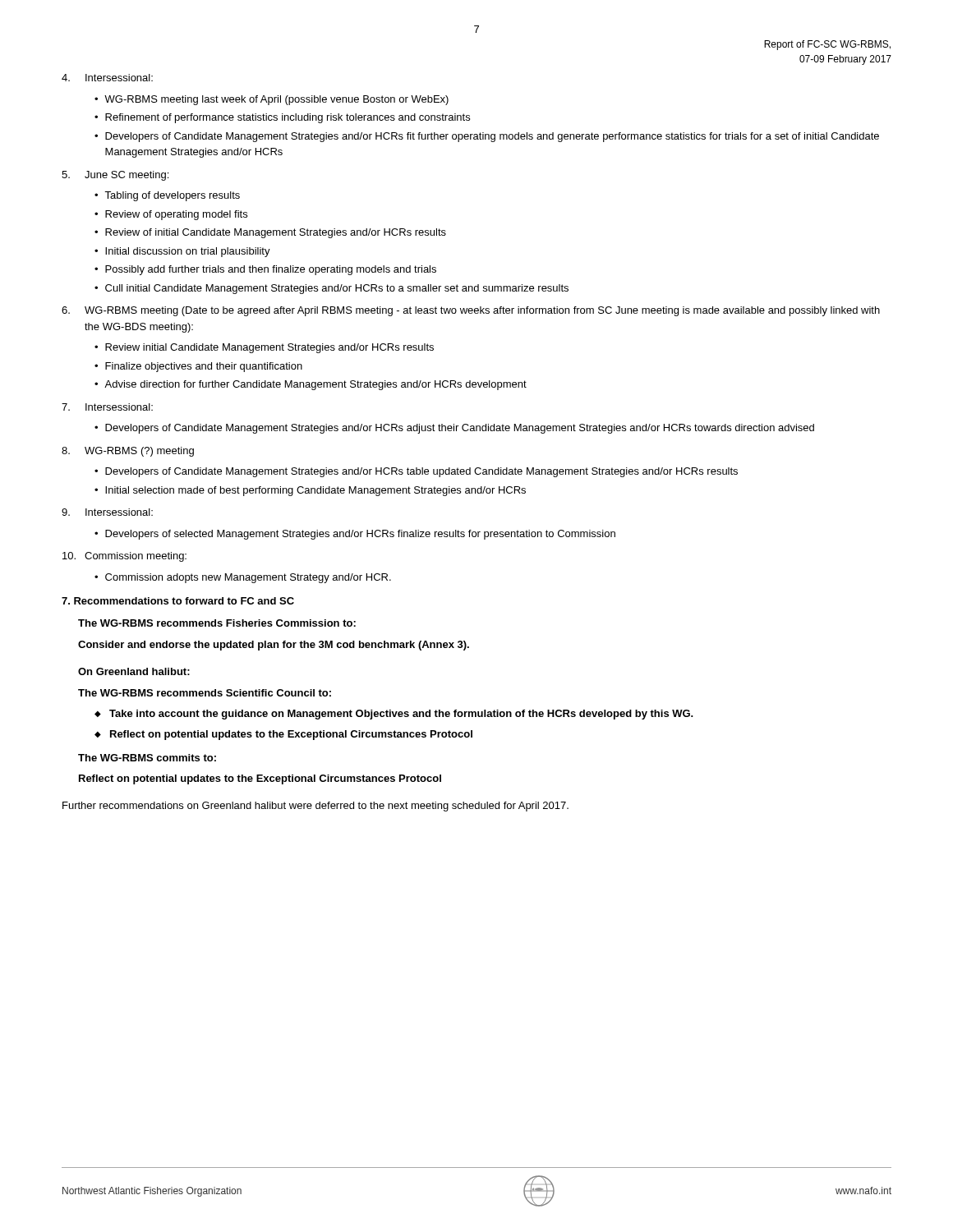
Task: Click on the region starting "Tabling of developers results"
Action: point(172,195)
